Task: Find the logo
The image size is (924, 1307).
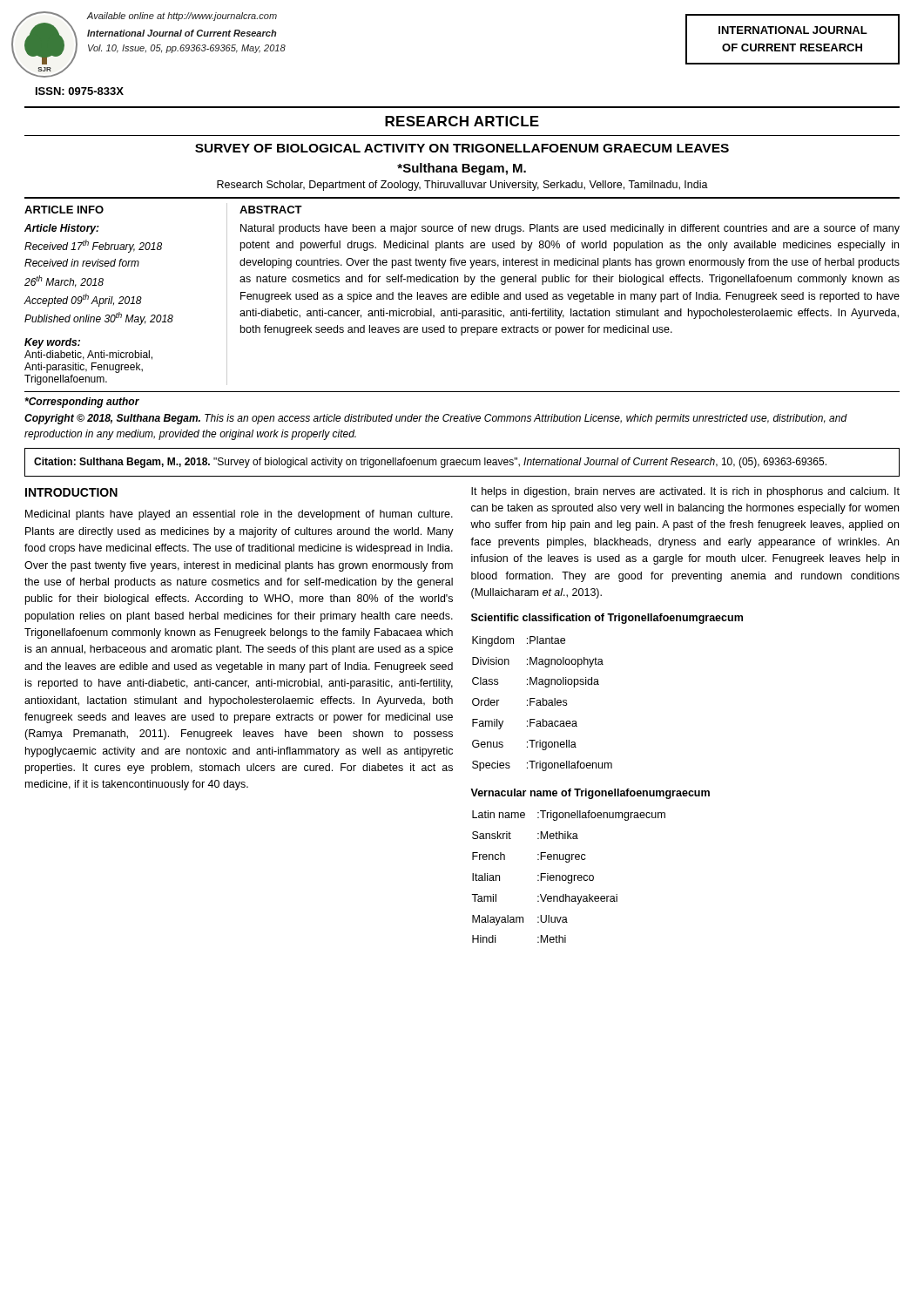Action: (x=44, y=46)
